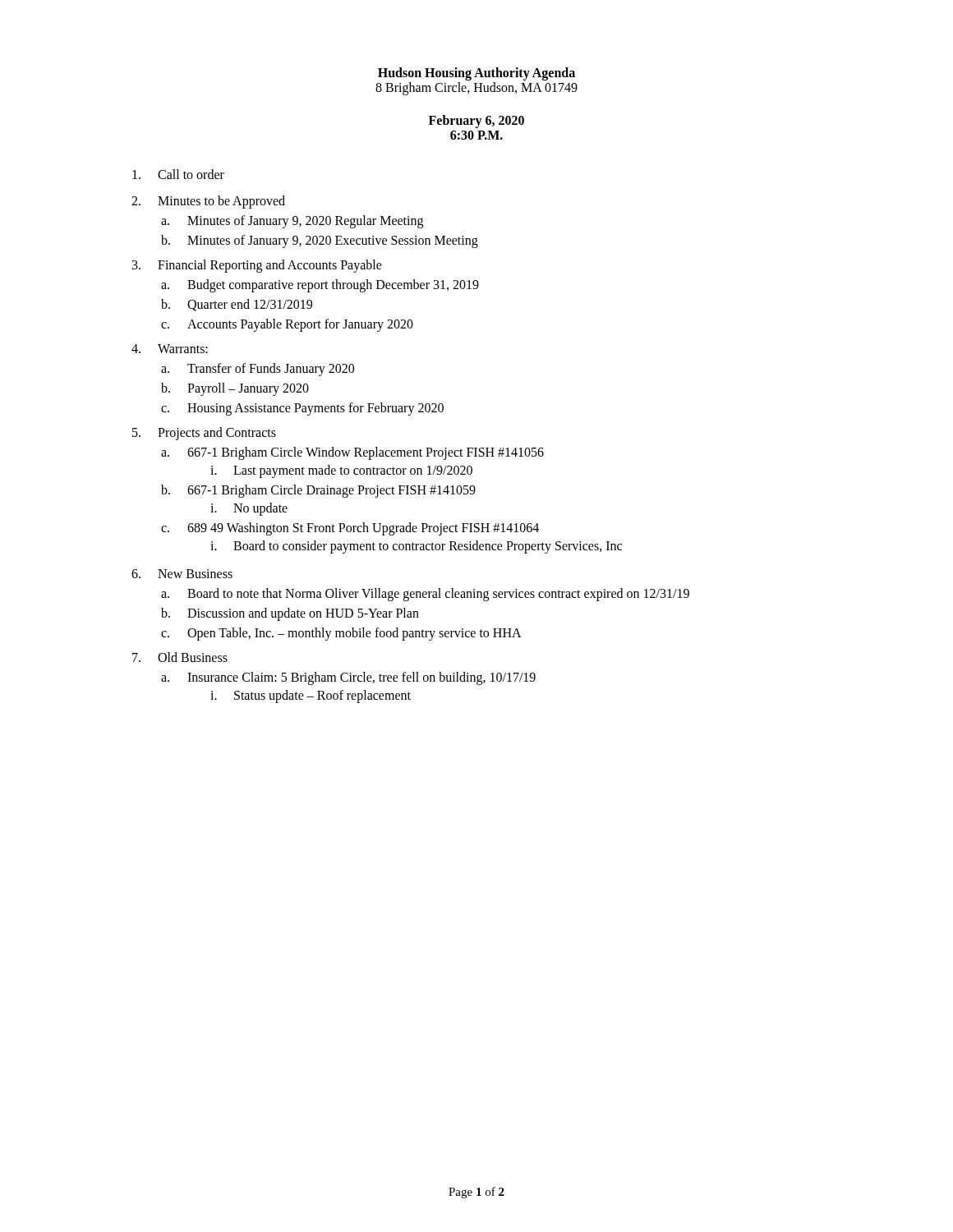Locate the block starting "3. Financial Reporting and Accounts Payable"
Screen dimensions: 1232x953
pos(257,266)
